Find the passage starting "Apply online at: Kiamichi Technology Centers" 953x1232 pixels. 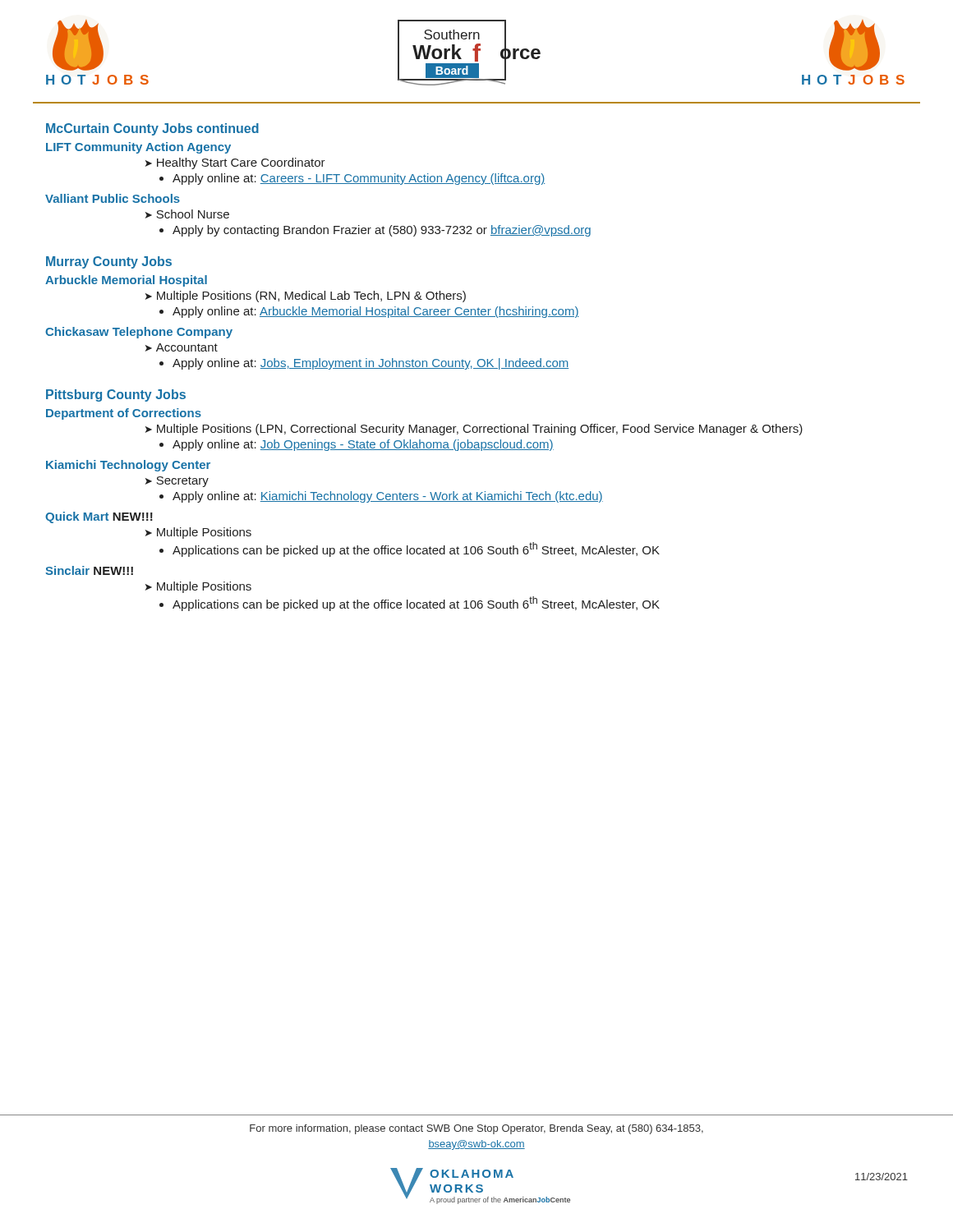(476, 496)
